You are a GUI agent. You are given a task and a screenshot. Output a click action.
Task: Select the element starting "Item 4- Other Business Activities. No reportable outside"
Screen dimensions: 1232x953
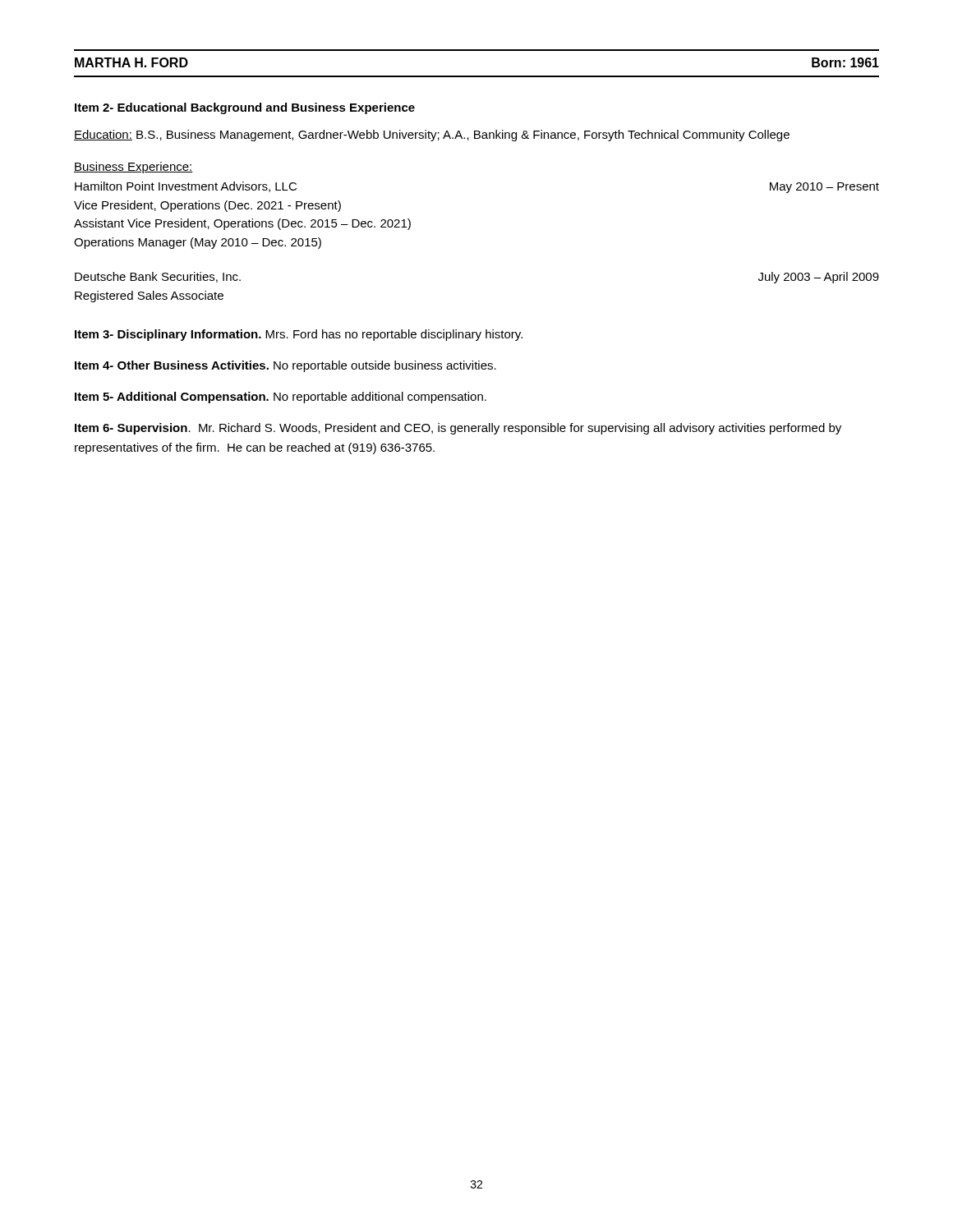click(x=285, y=365)
